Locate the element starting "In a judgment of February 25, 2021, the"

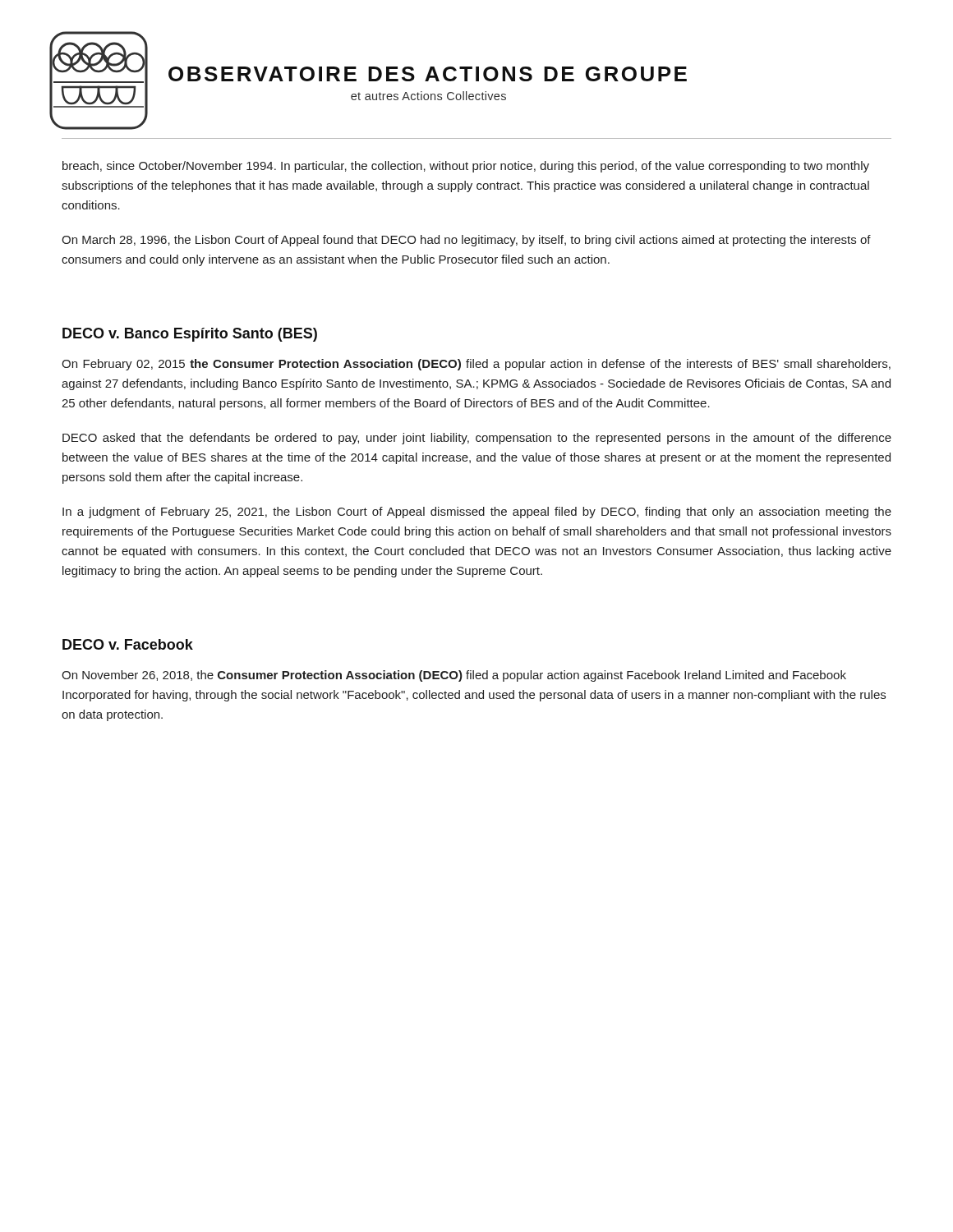pos(476,541)
